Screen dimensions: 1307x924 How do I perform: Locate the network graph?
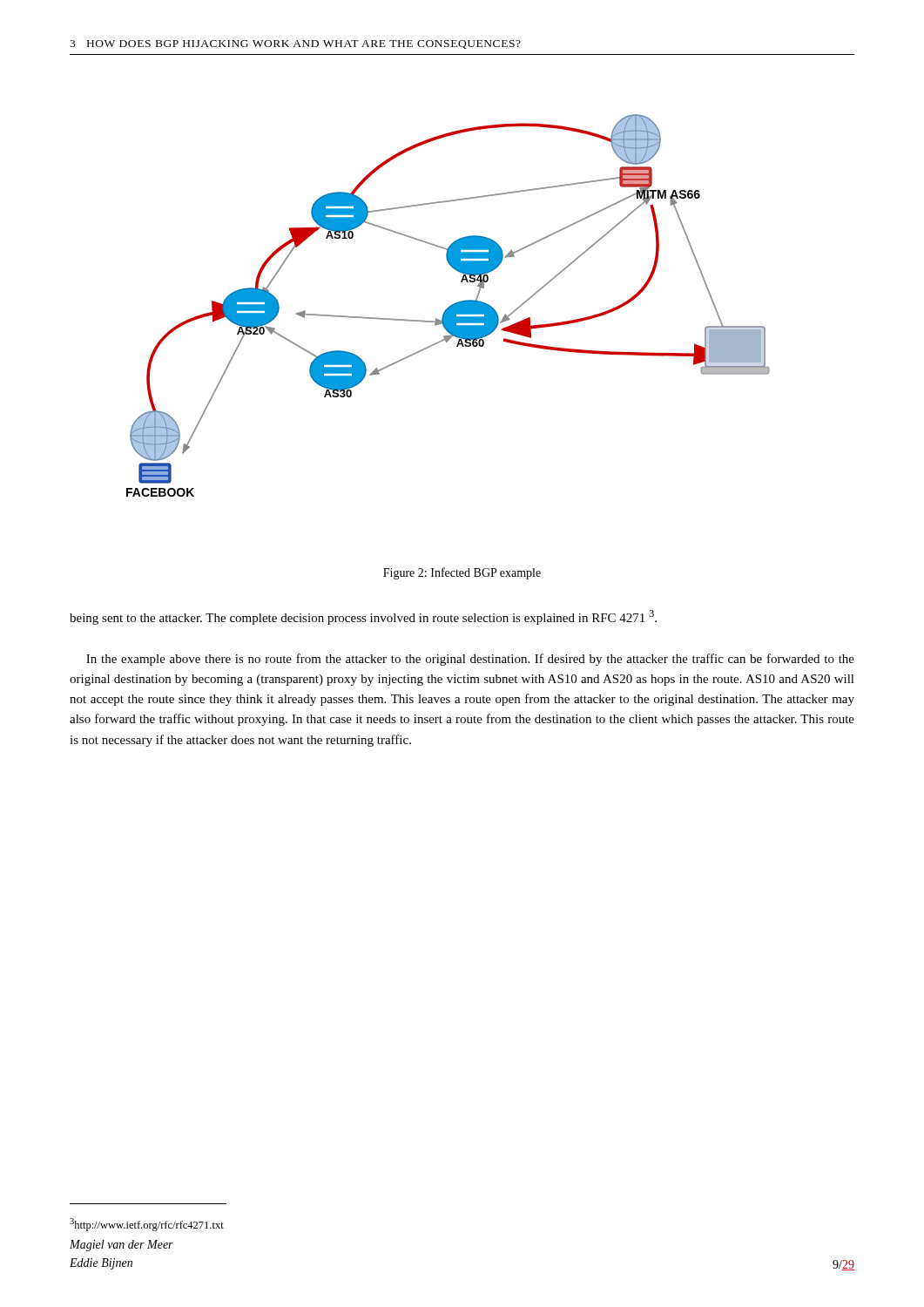pos(462,309)
